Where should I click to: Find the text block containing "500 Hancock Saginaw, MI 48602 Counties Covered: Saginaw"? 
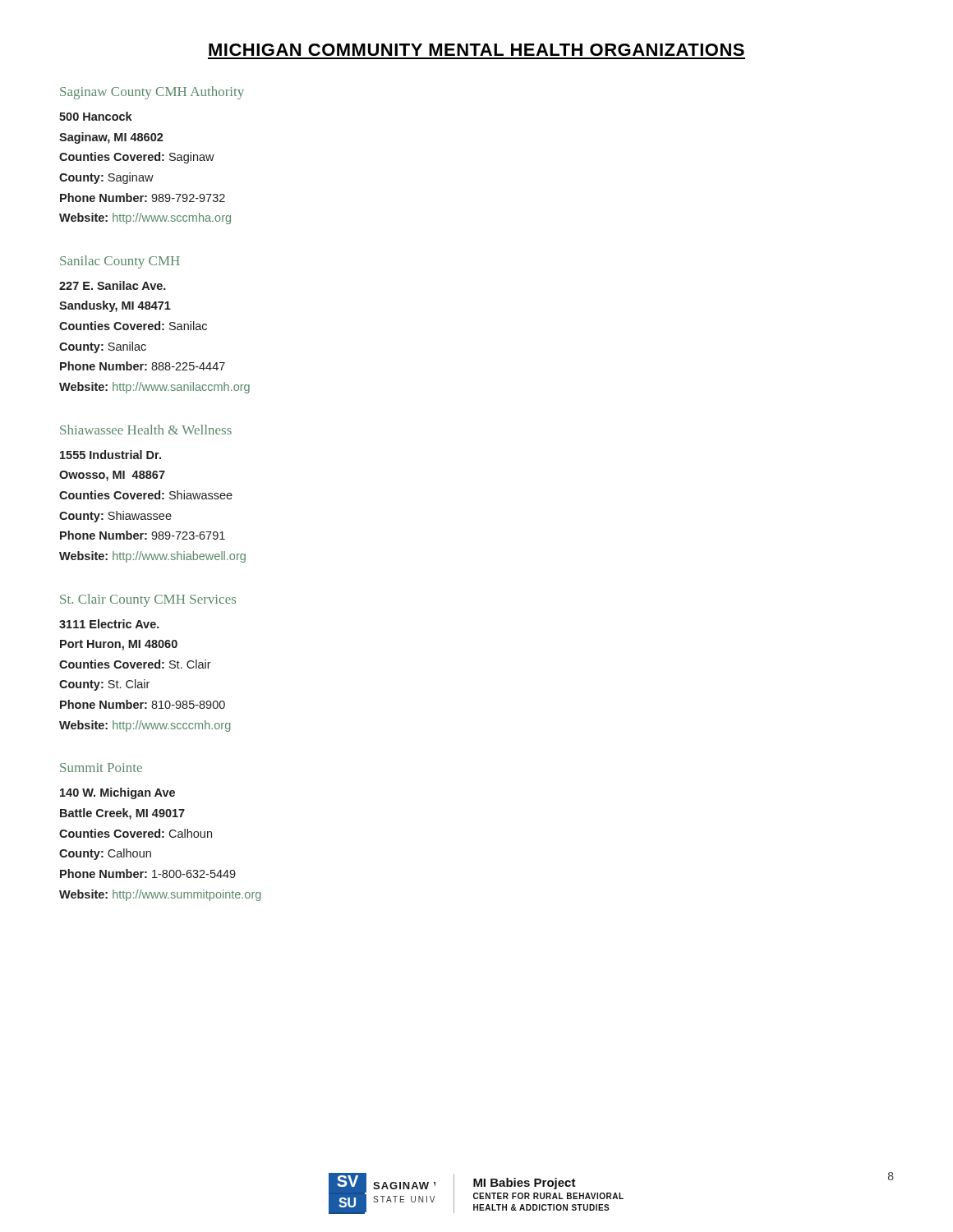145,167
